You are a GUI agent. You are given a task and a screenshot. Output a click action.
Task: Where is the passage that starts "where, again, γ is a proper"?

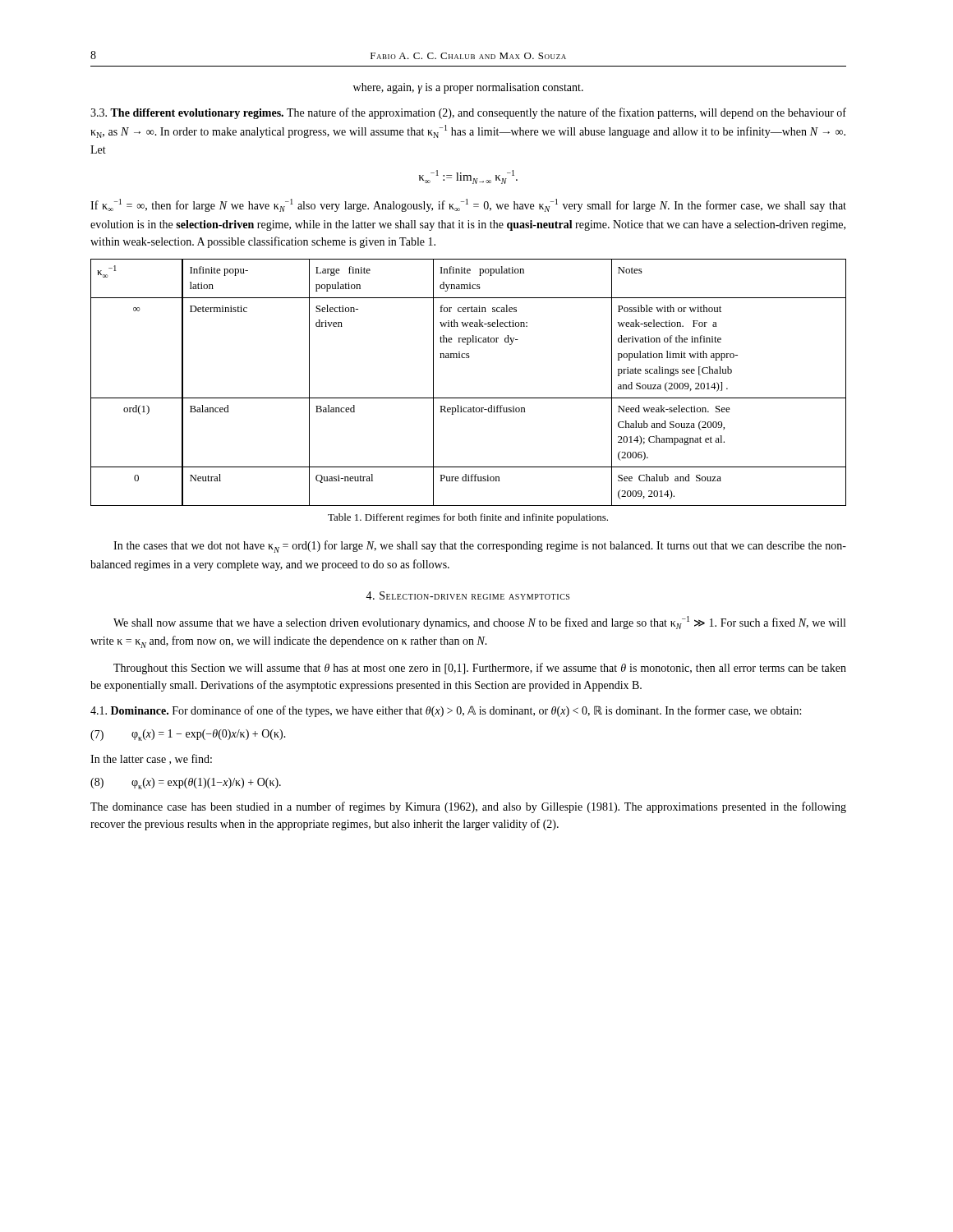(x=468, y=87)
